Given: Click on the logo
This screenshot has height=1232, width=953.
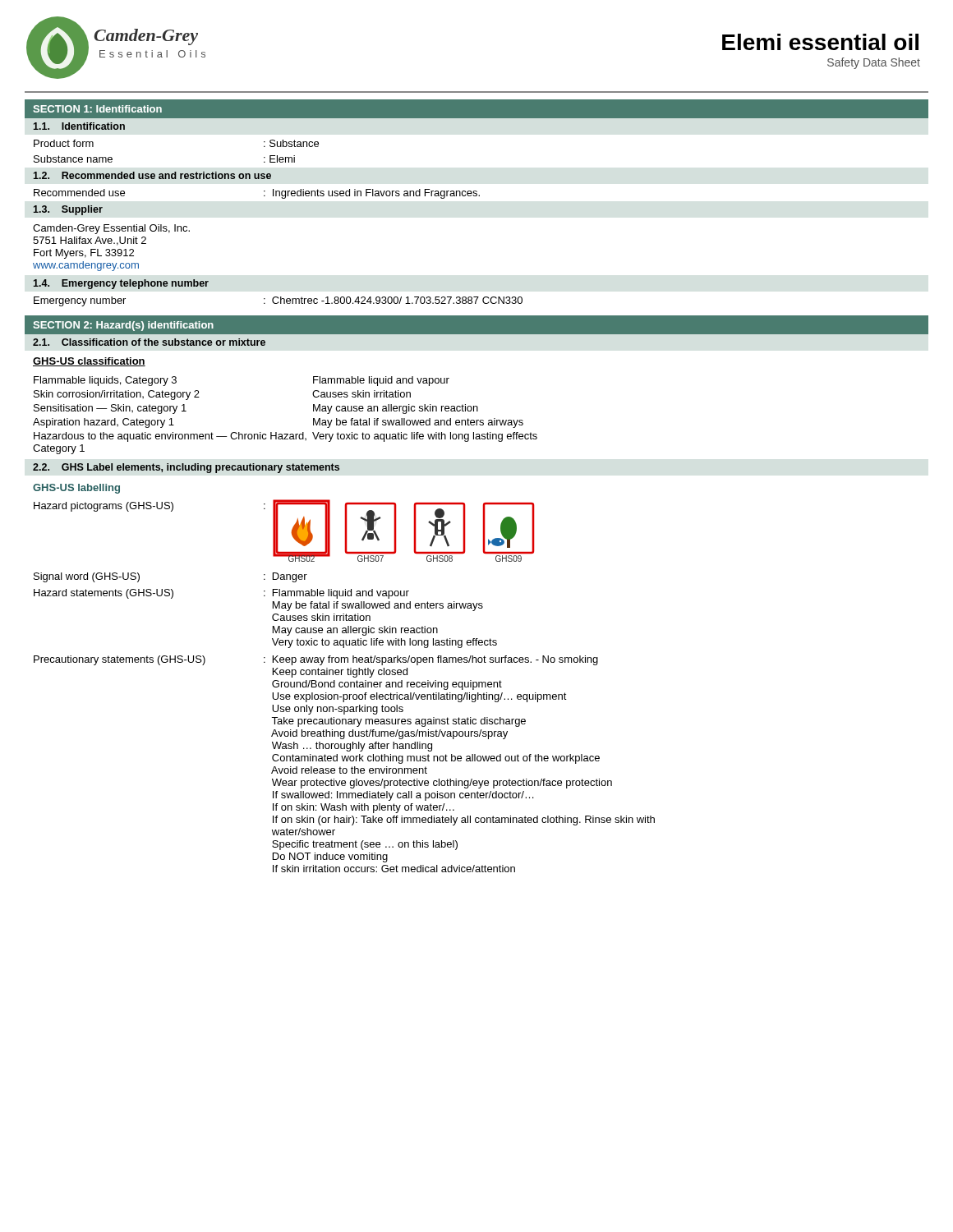Looking at the screenshot, I should [115, 49].
